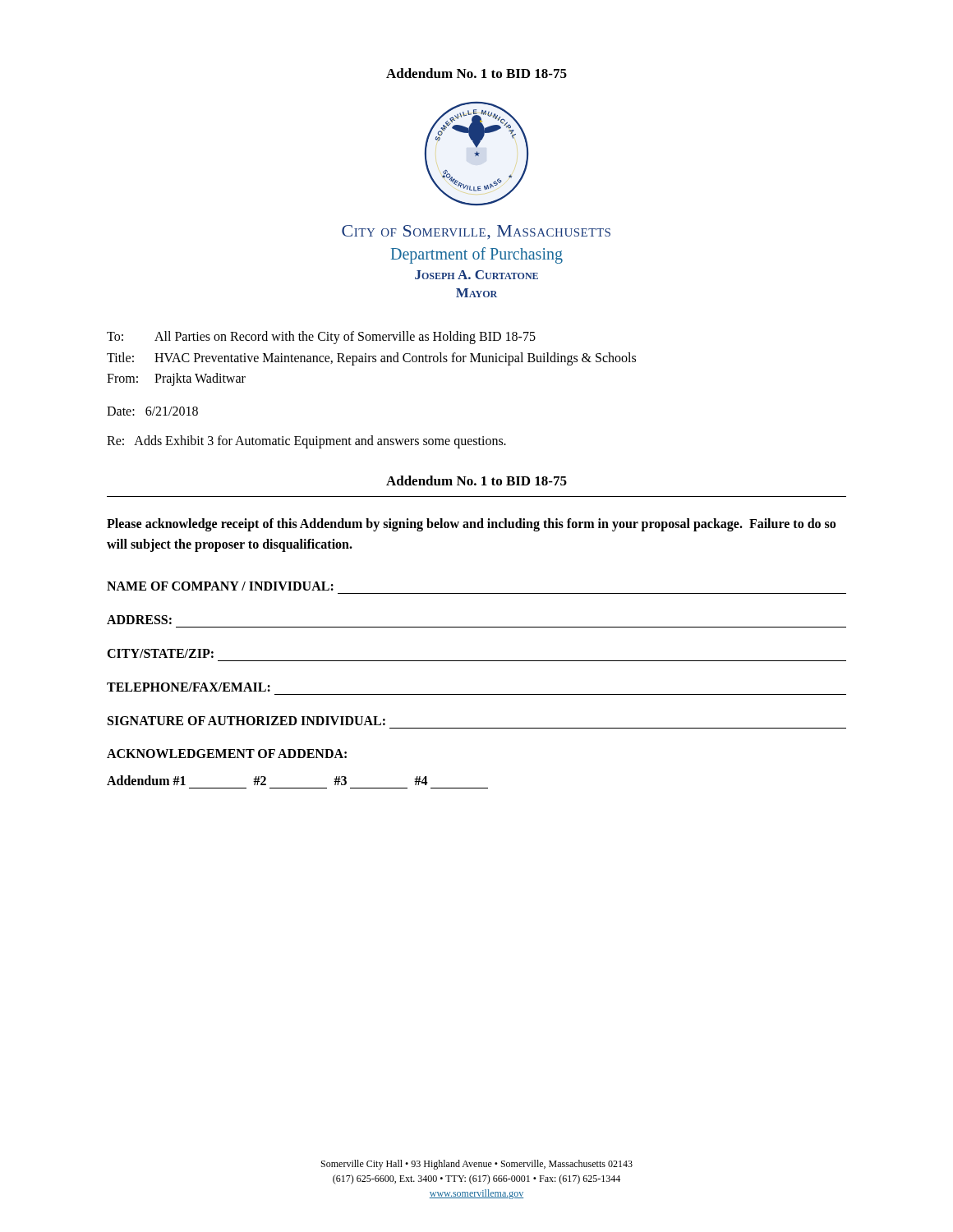The width and height of the screenshot is (953, 1232).
Task: Locate the logo
Action: (476, 155)
